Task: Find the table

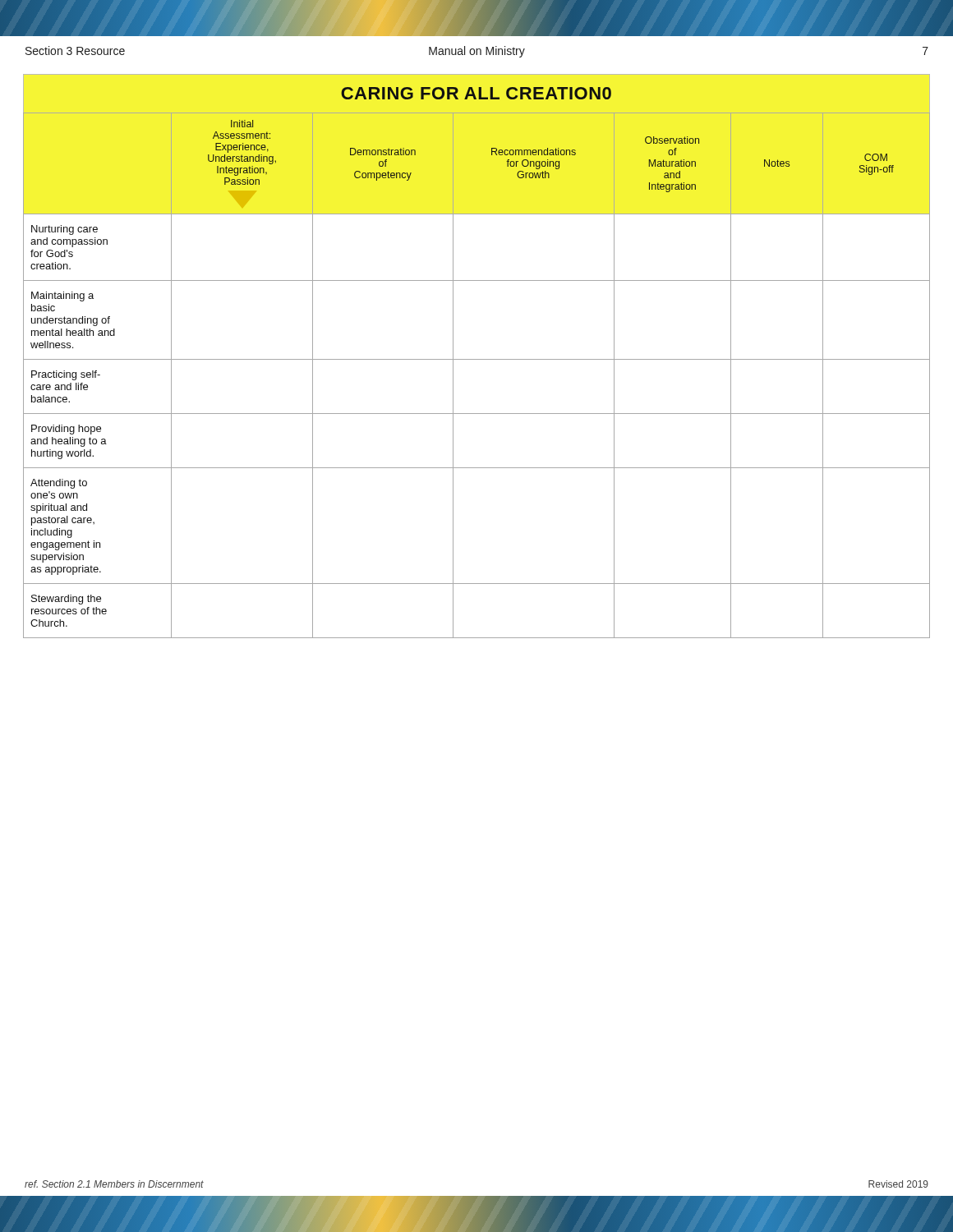Action: click(476, 375)
